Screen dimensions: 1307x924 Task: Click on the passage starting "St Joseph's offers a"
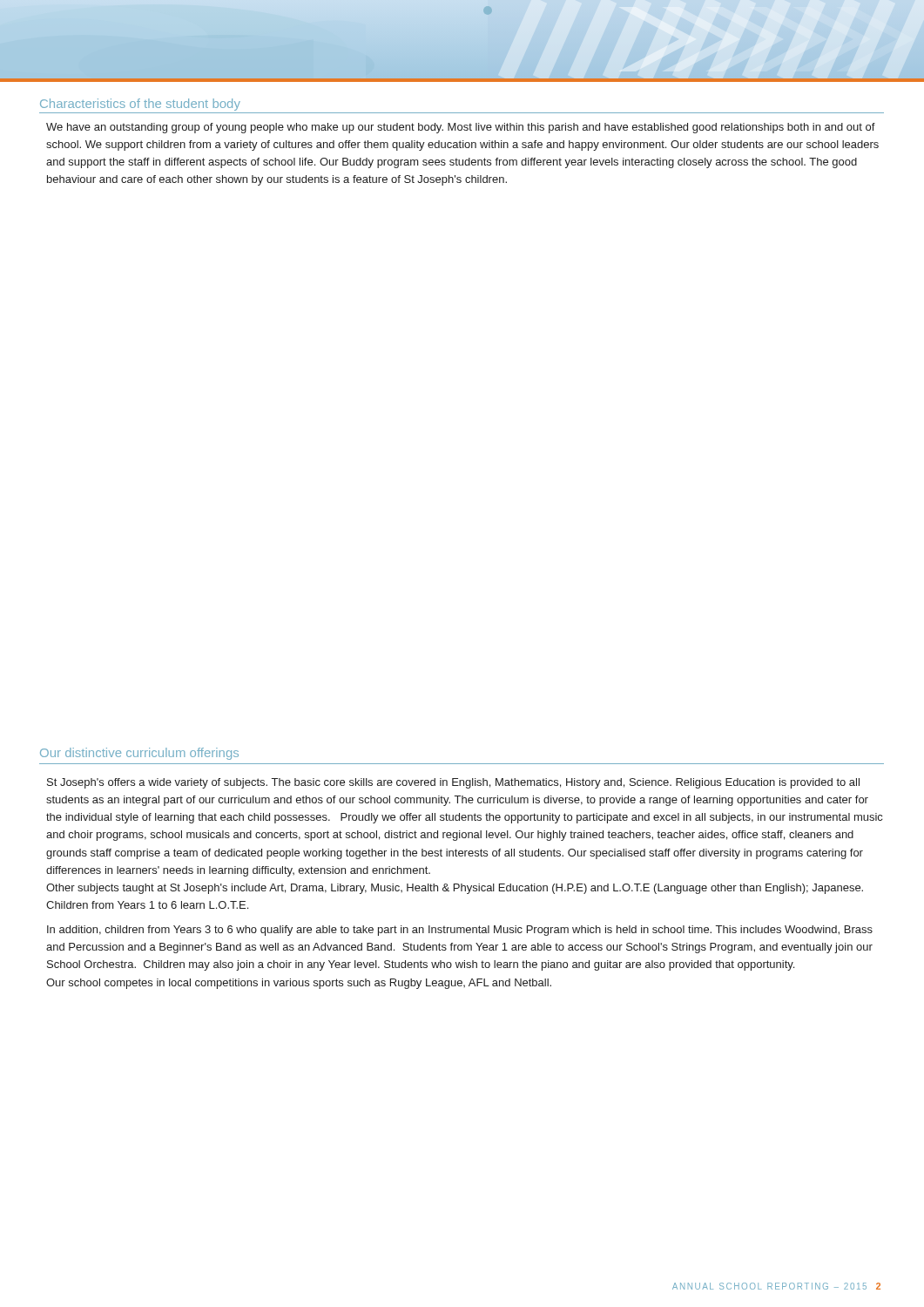tap(465, 883)
